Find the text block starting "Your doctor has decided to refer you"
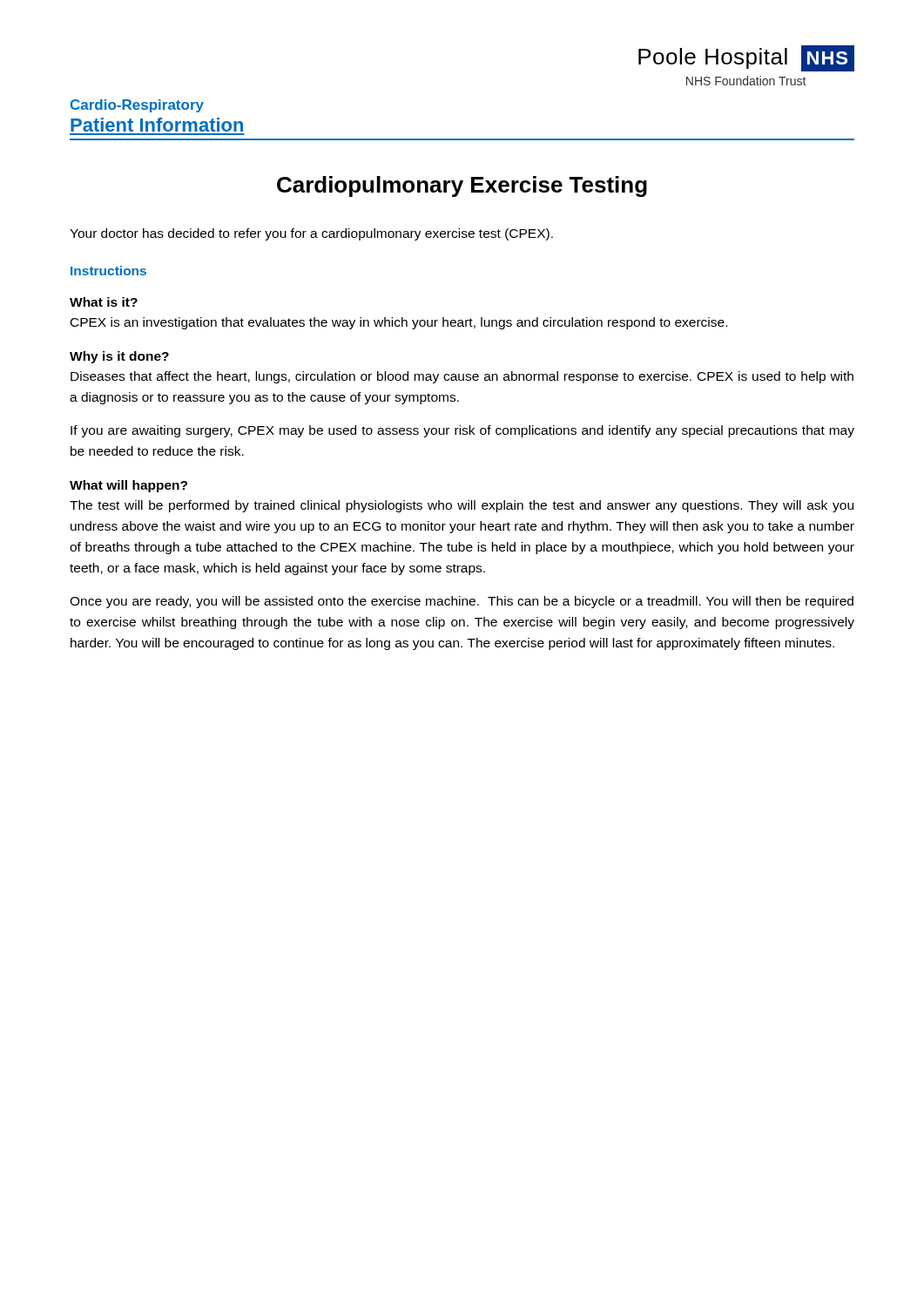924x1307 pixels. click(x=312, y=233)
